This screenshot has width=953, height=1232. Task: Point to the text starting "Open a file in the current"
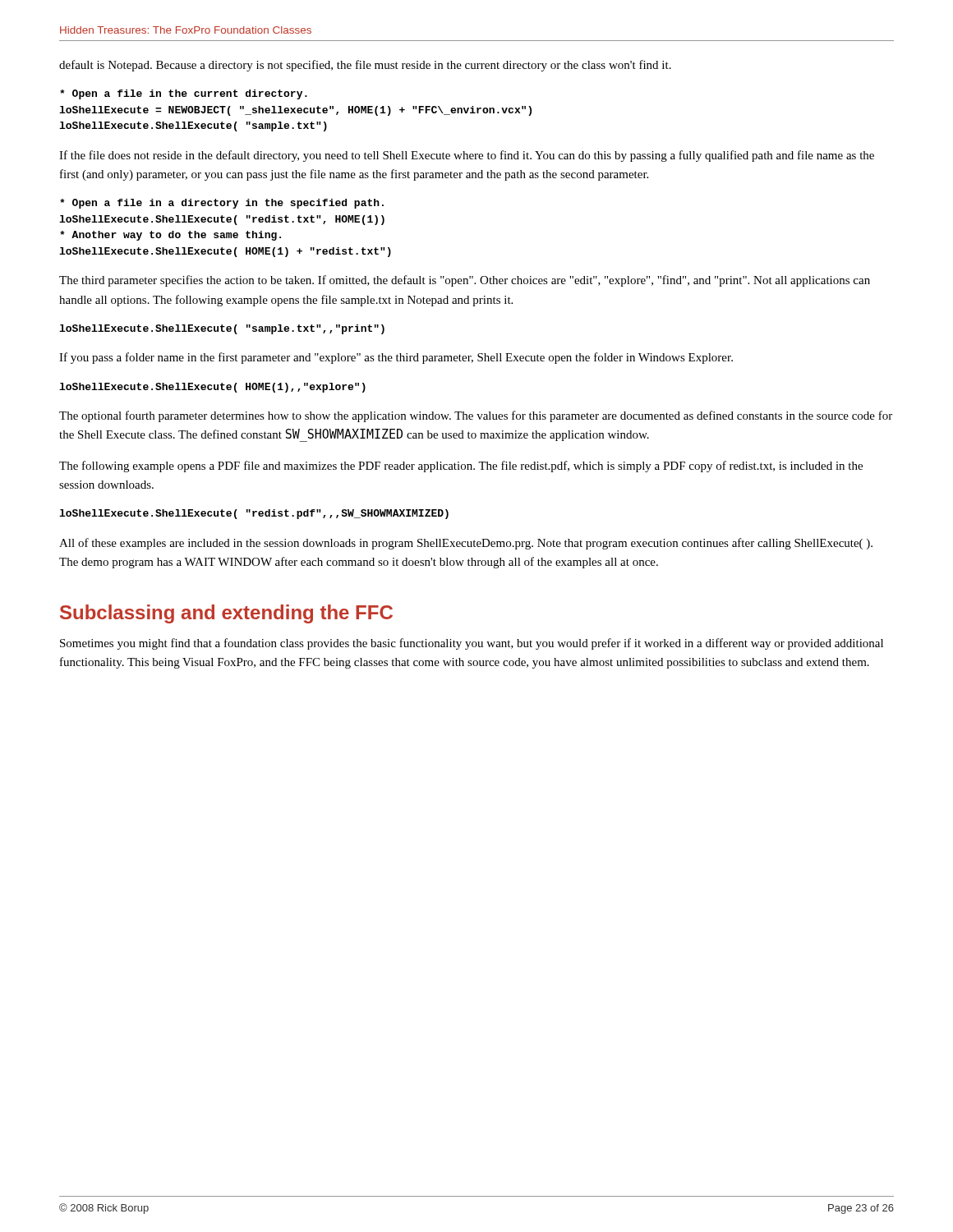(x=296, y=110)
